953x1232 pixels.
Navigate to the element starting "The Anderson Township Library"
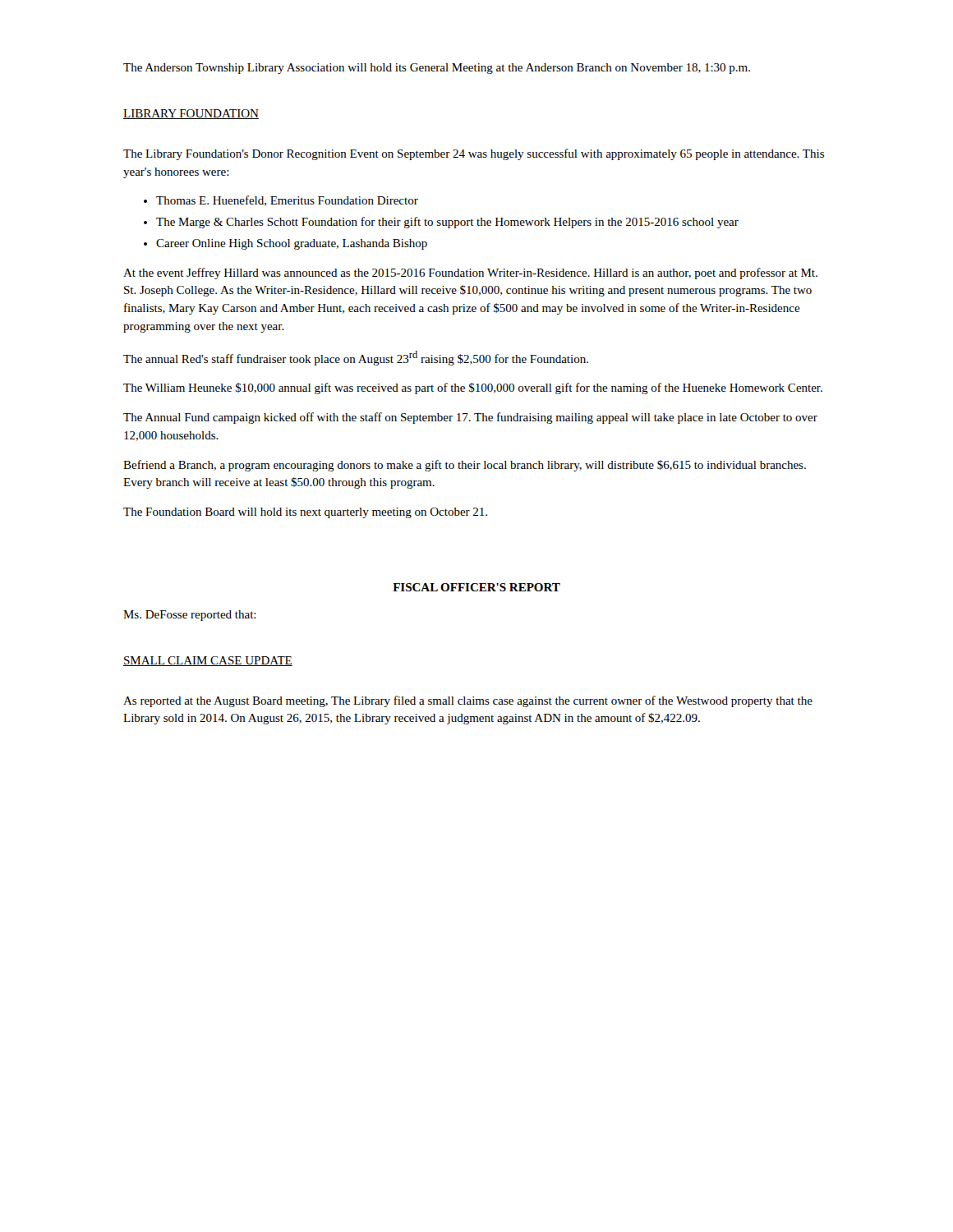point(437,67)
